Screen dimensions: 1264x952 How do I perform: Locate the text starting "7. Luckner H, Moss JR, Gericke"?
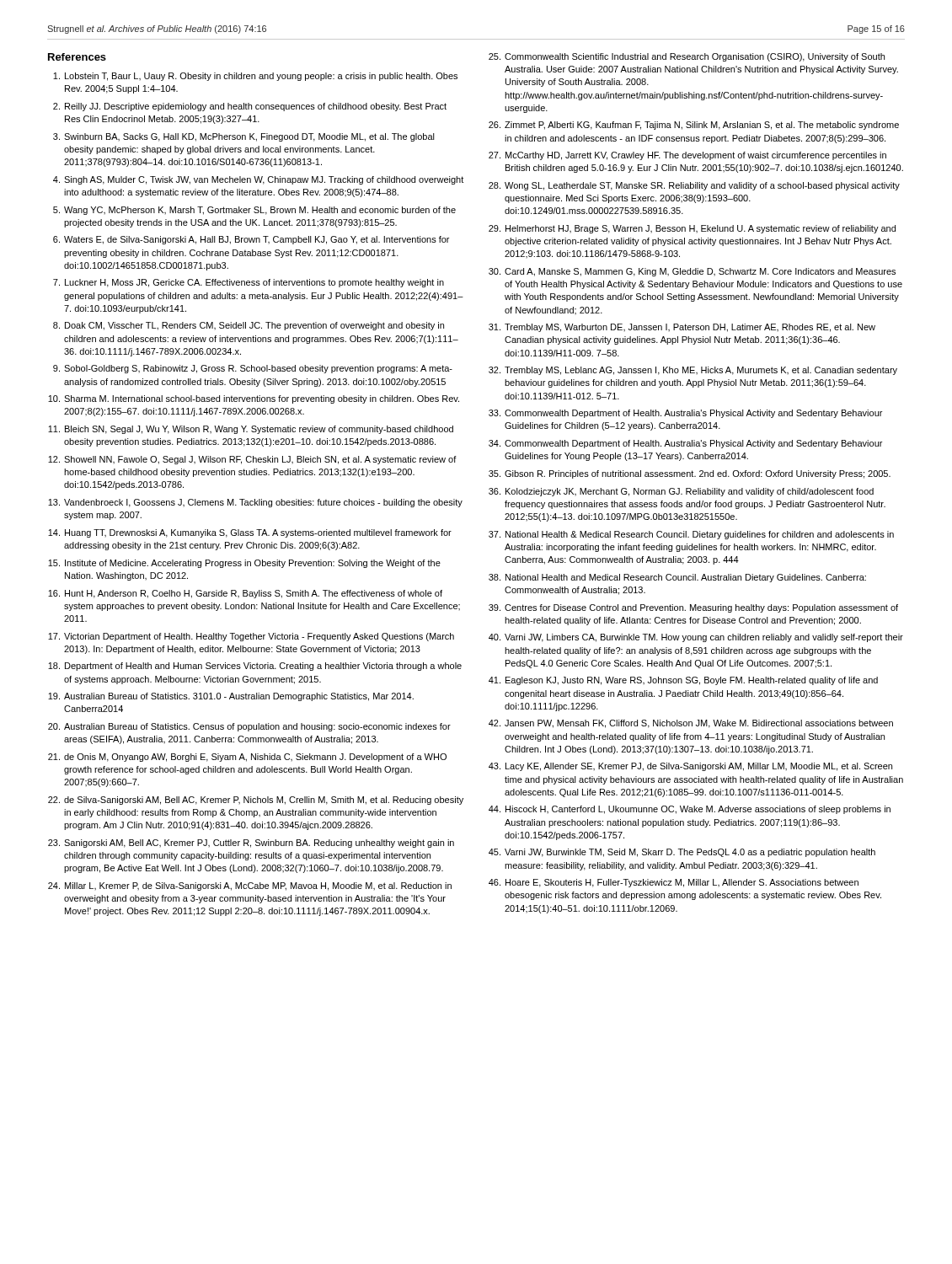(x=256, y=296)
